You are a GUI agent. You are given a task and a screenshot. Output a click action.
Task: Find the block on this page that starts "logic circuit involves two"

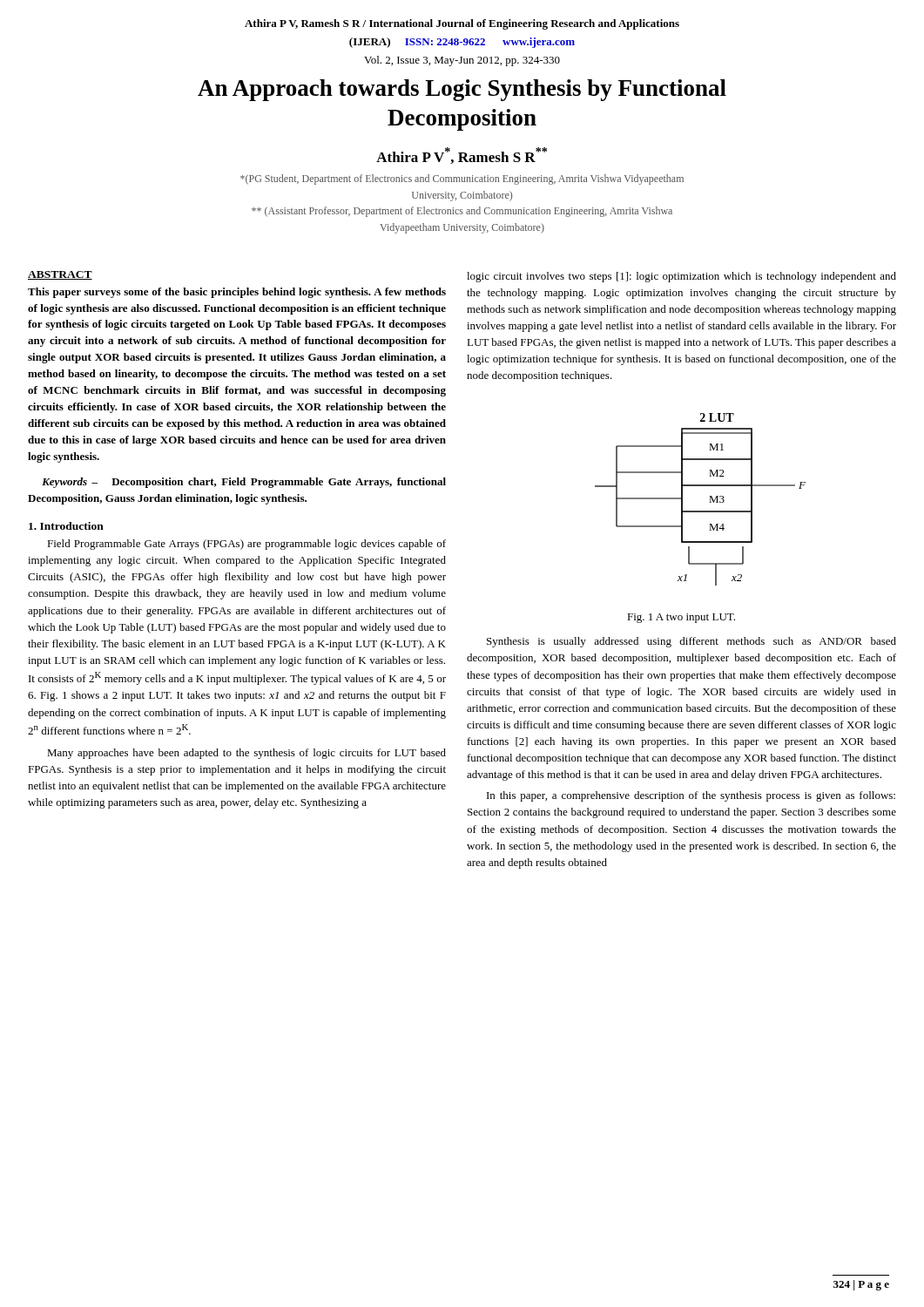click(681, 325)
